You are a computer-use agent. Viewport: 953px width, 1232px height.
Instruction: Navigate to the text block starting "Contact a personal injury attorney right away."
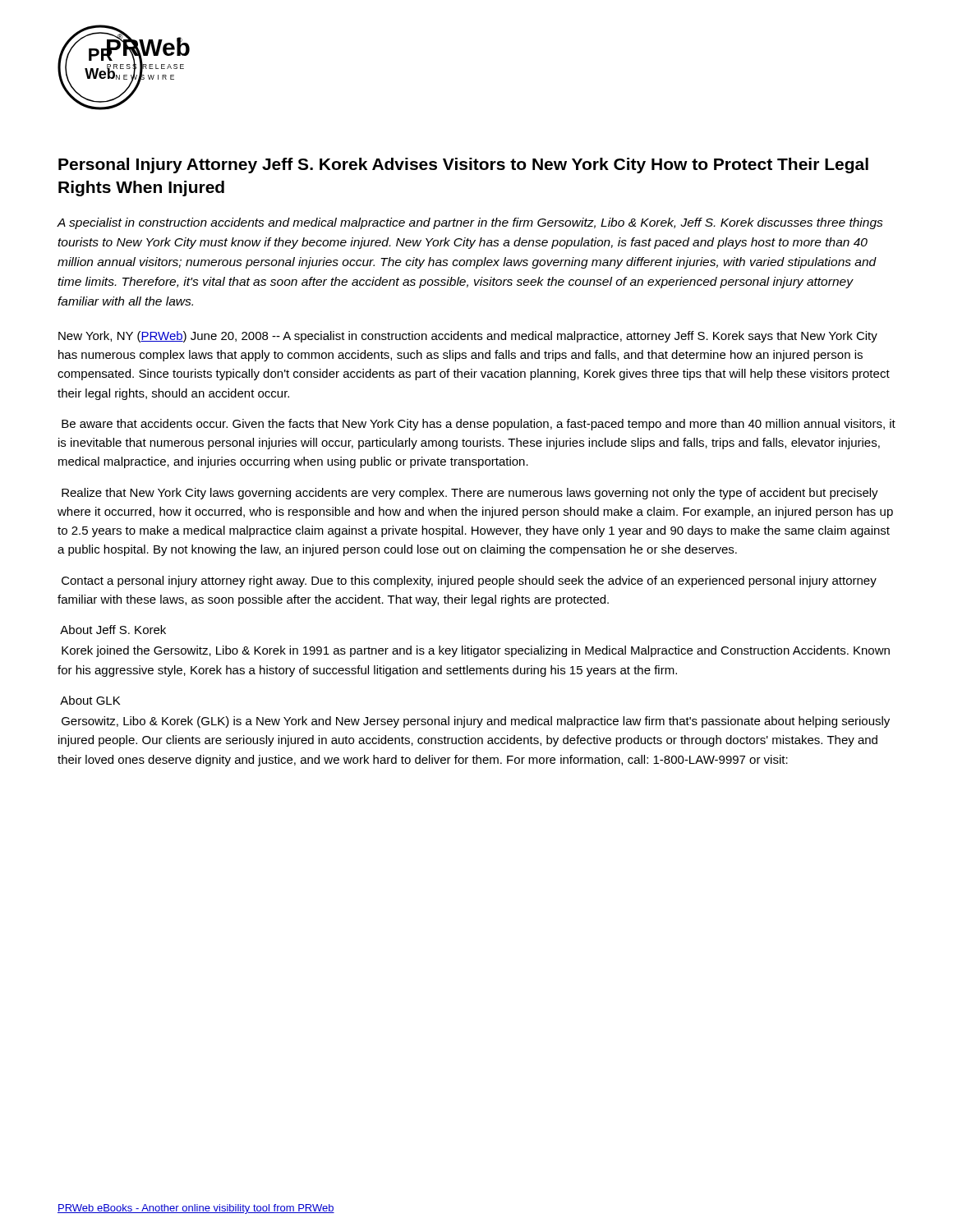[x=476, y=590]
